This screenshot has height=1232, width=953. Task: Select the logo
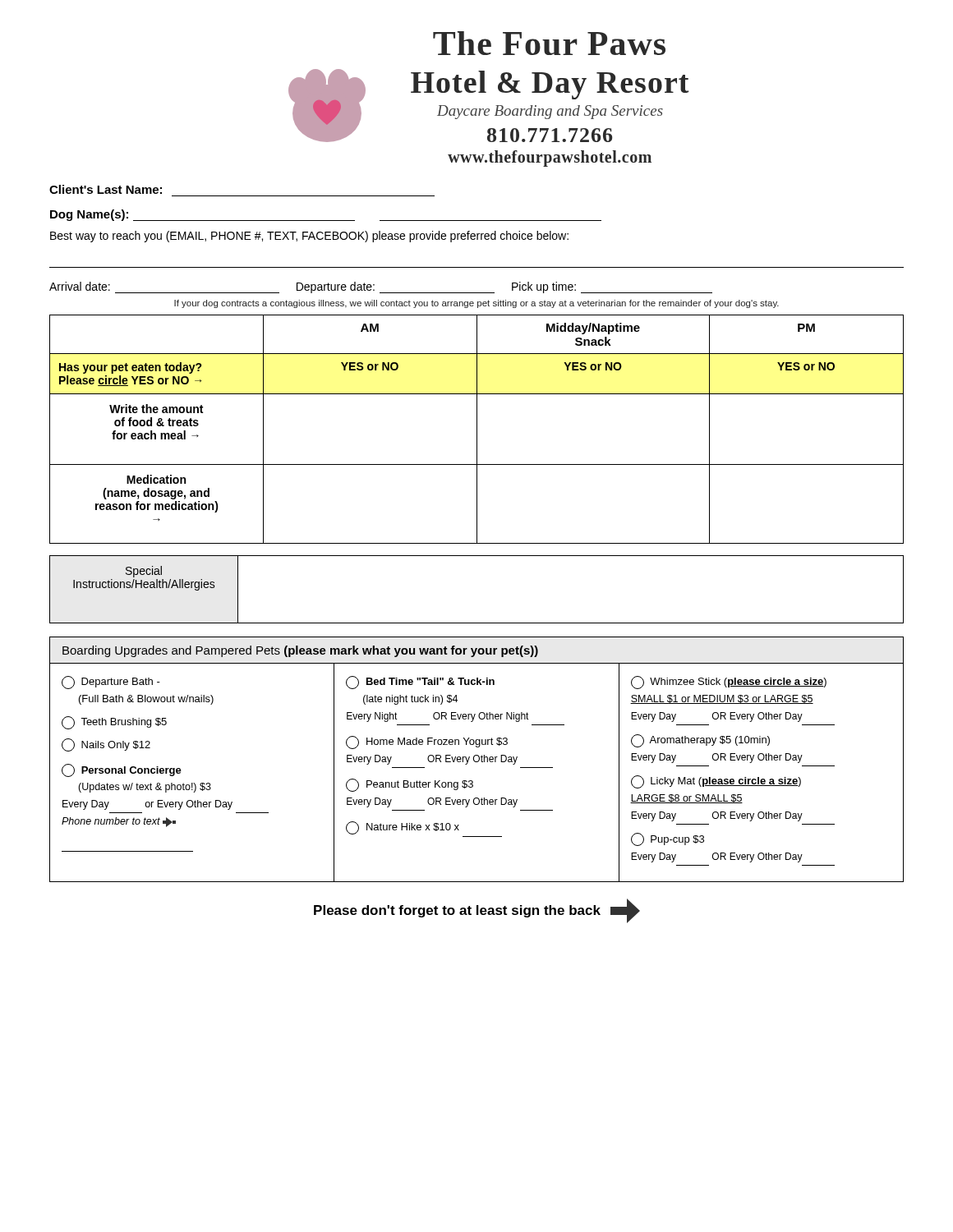tap(476, 96)
